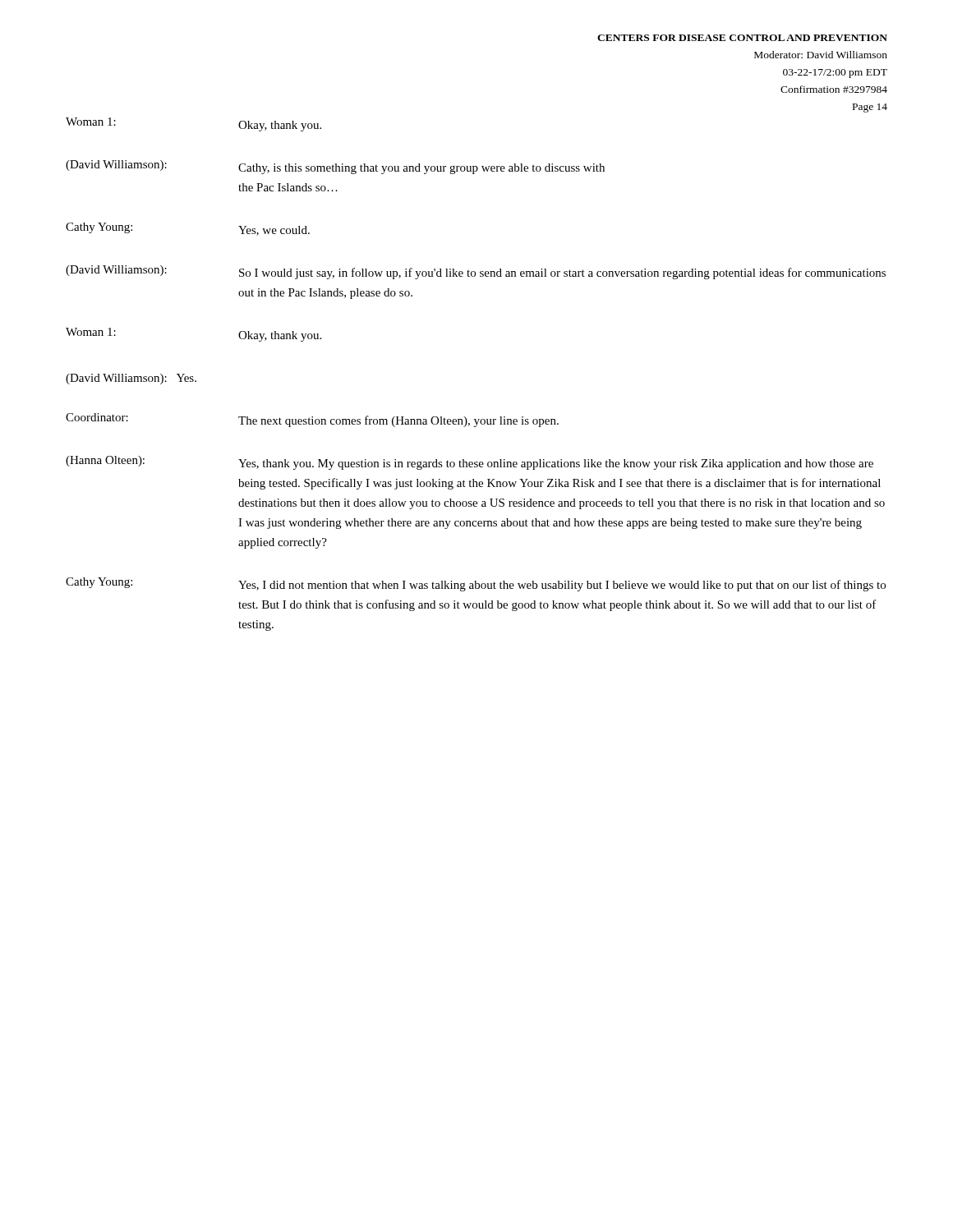Select the text block that says "(Hanna Olteen): Yes, thank"

coord(476,503)
